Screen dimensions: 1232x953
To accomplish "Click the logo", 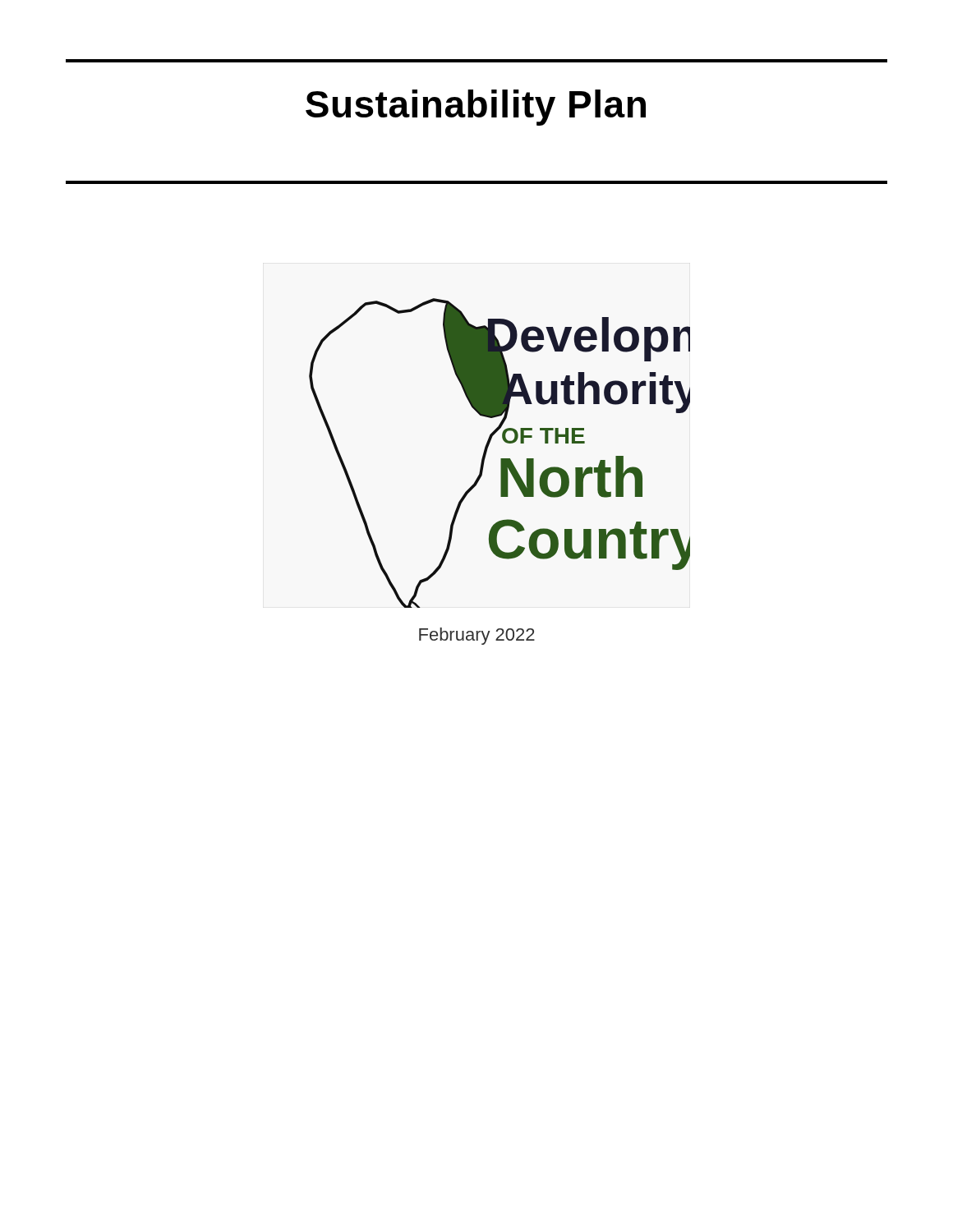I will 476,435.
